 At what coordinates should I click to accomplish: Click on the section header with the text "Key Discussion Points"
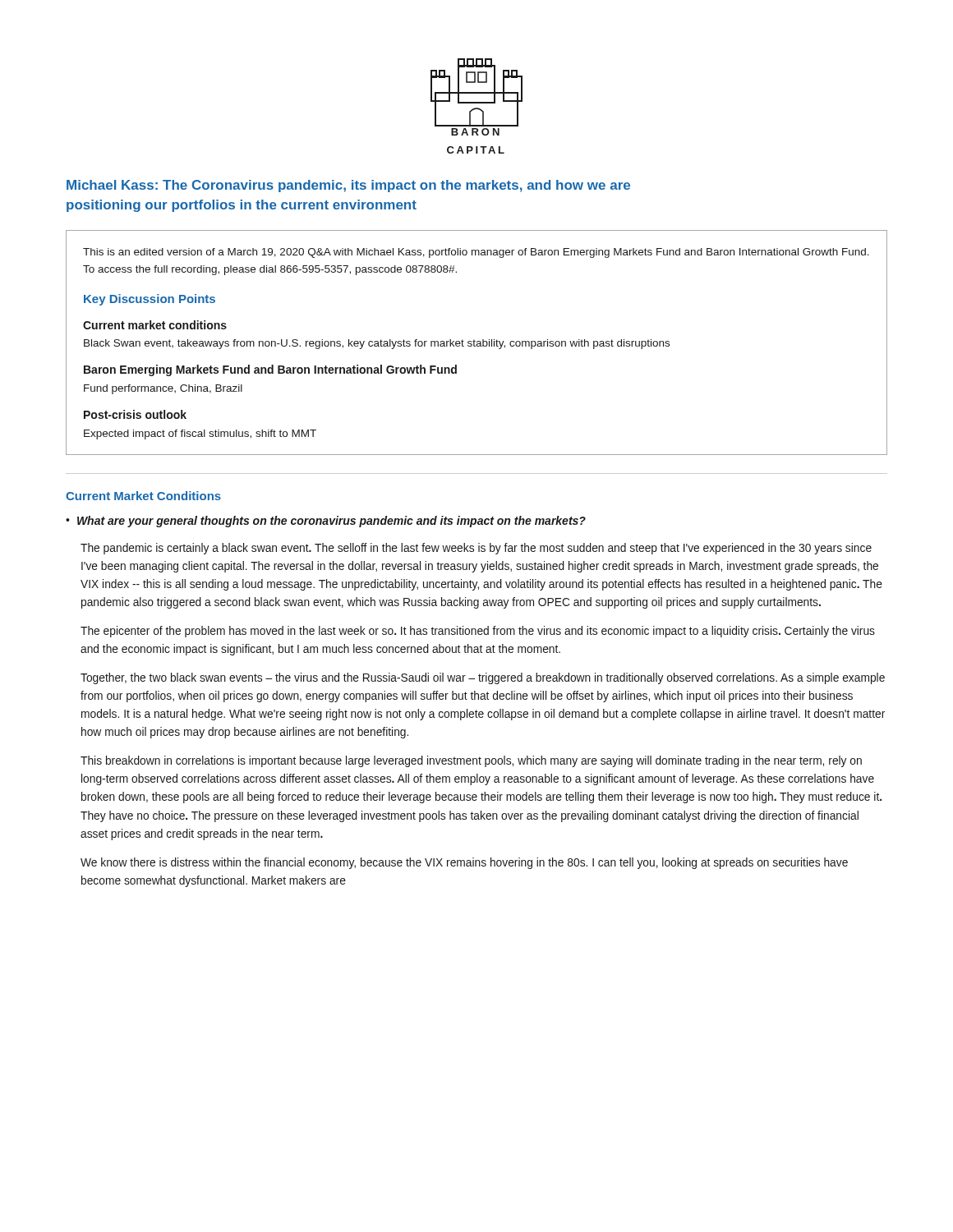point(149,299)
